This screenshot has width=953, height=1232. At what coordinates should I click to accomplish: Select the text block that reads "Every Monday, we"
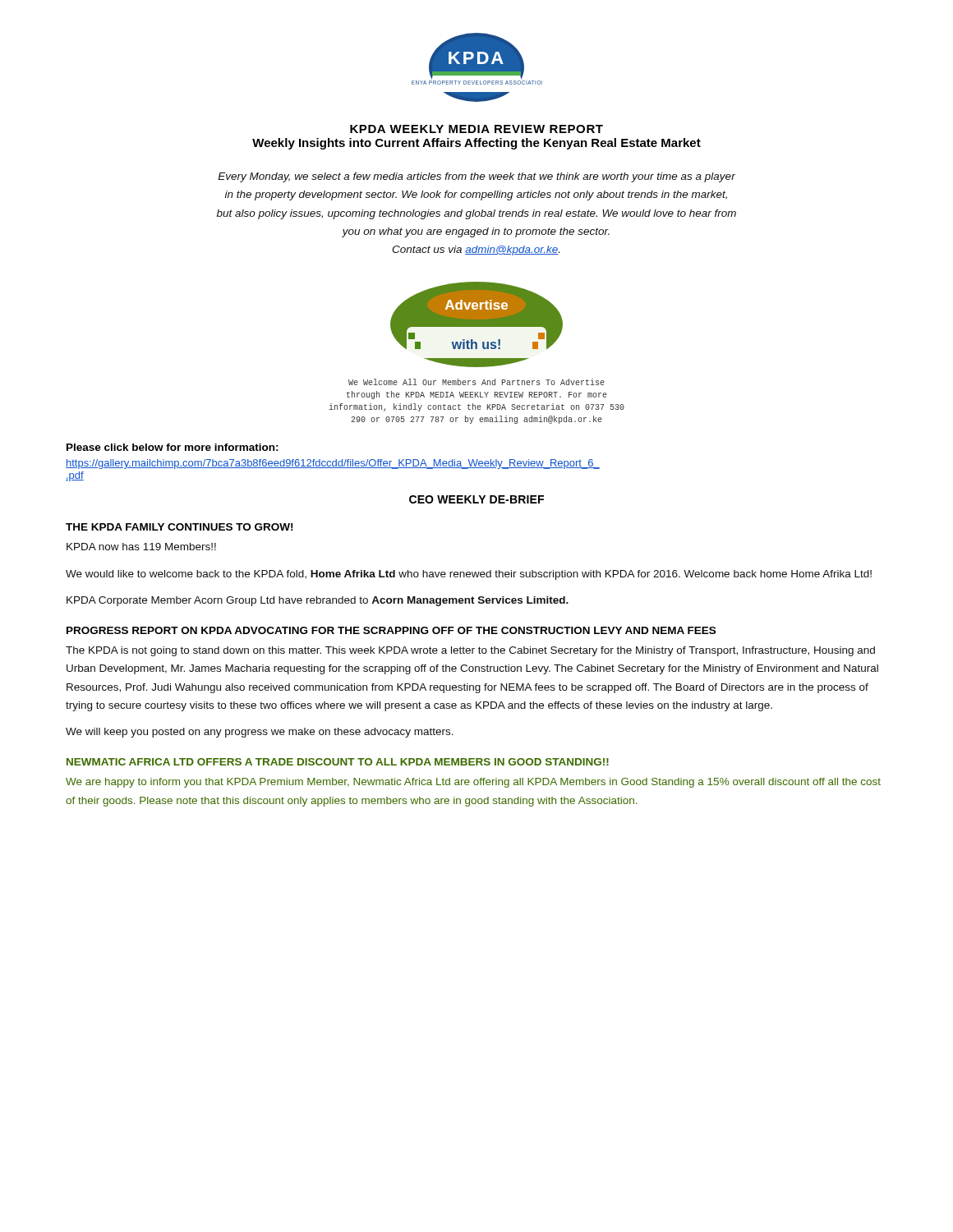[x=476, y=213]
